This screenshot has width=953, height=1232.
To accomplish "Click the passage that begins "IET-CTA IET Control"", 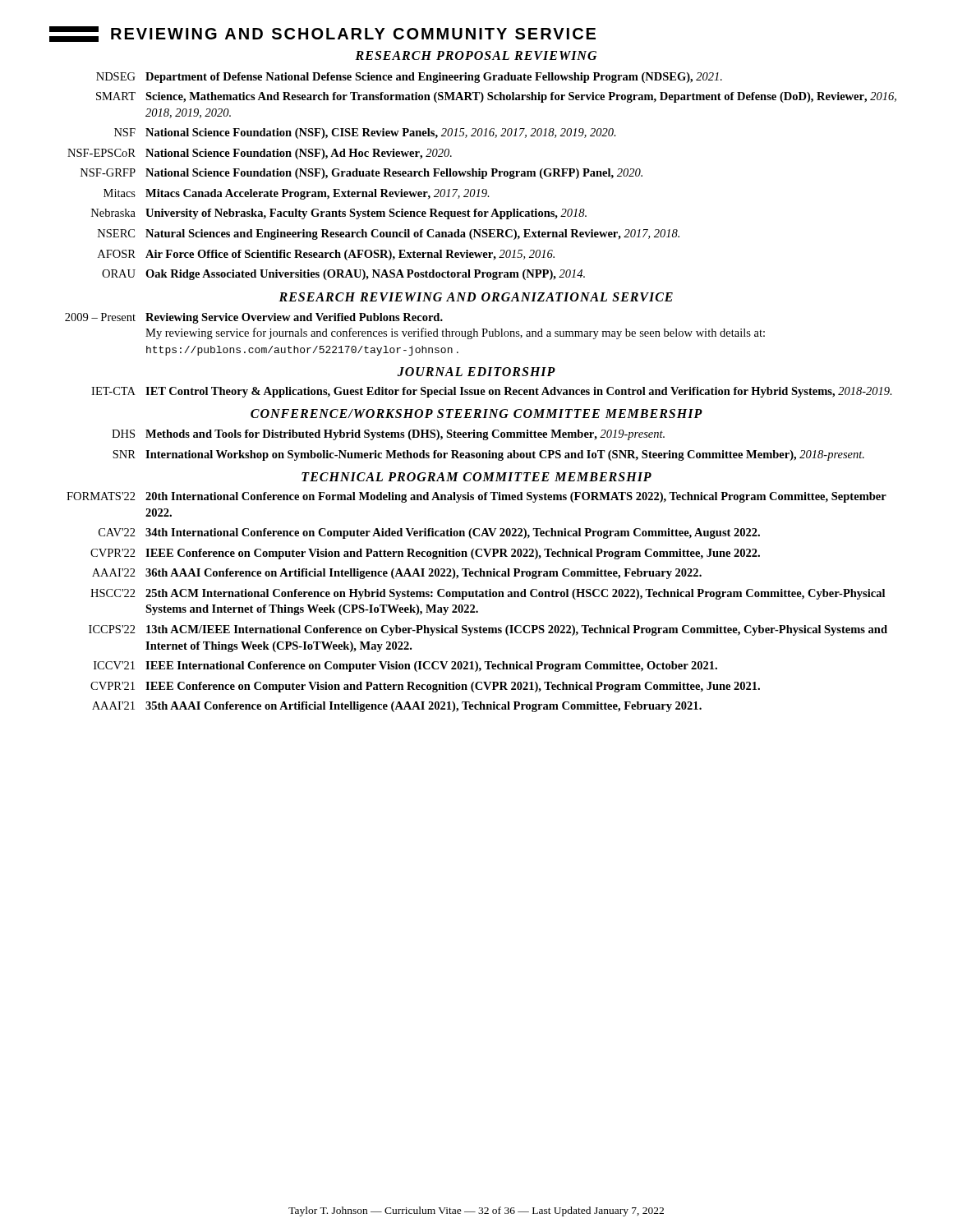I will tap(476, 392).
